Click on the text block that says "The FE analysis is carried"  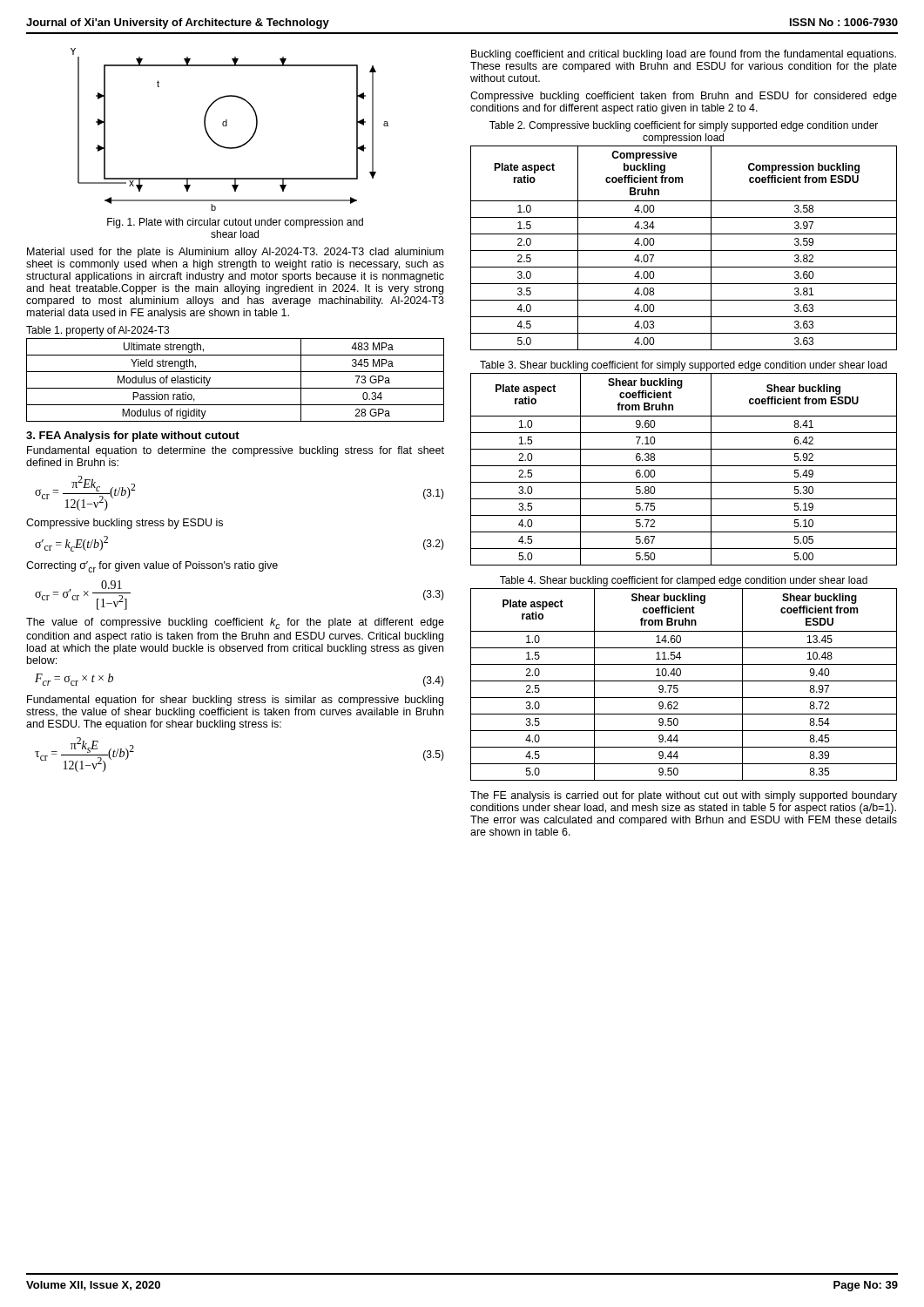[684, 814]
